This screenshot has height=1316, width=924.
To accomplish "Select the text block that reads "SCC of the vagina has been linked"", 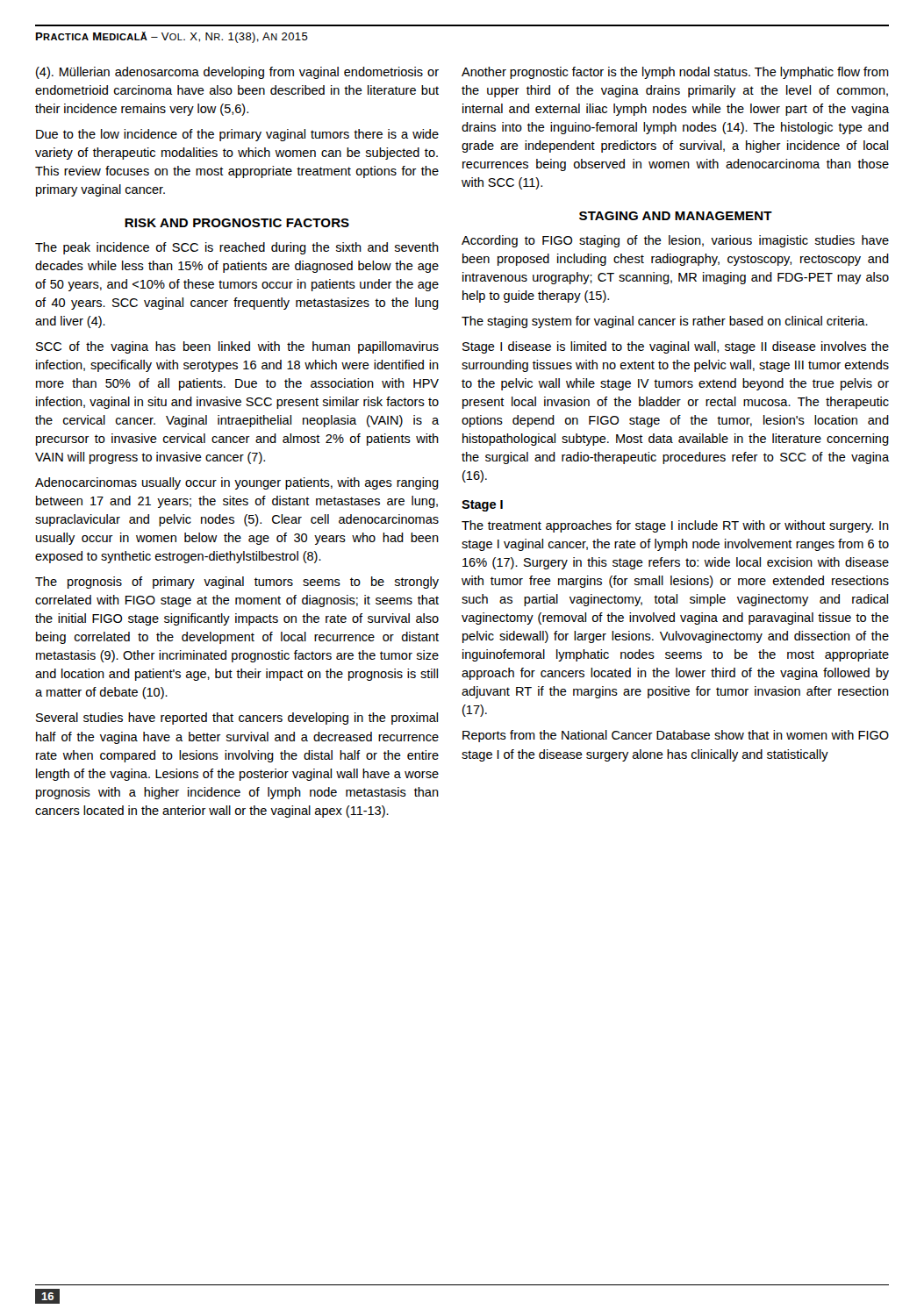I will coord(237,402).
